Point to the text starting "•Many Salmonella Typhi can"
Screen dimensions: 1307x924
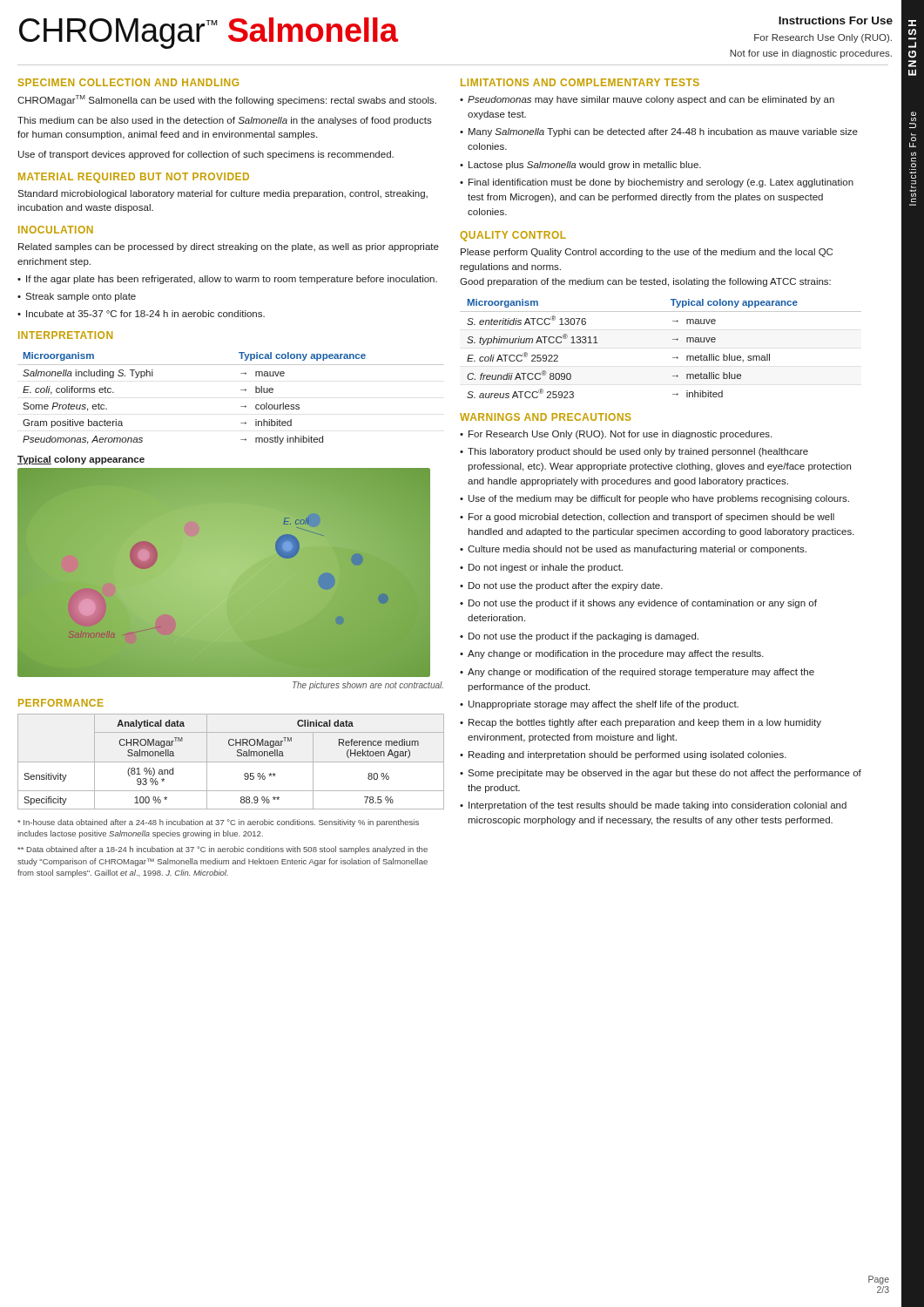click(x=661, y=139)
